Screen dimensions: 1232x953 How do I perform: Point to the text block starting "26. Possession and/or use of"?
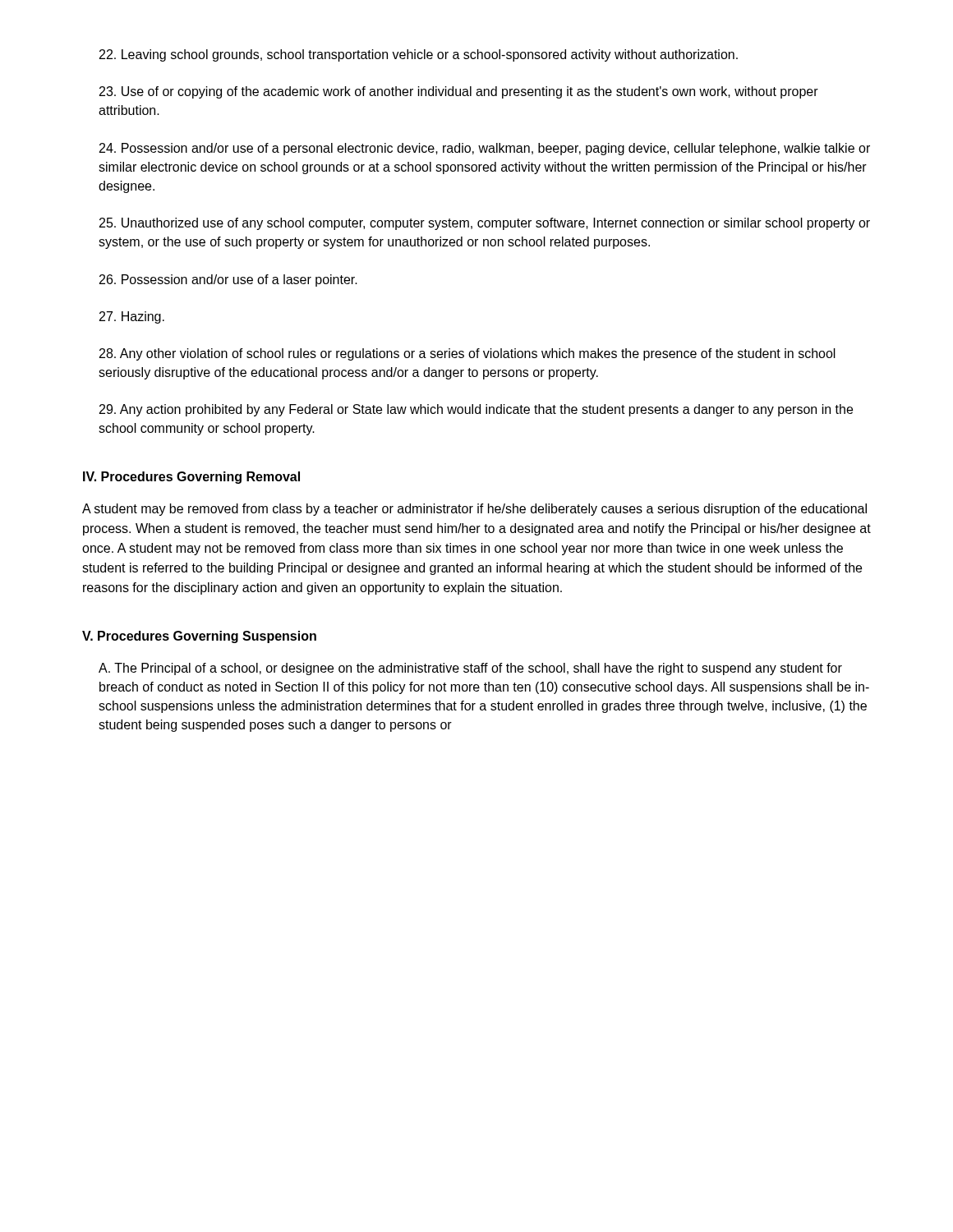228,279
